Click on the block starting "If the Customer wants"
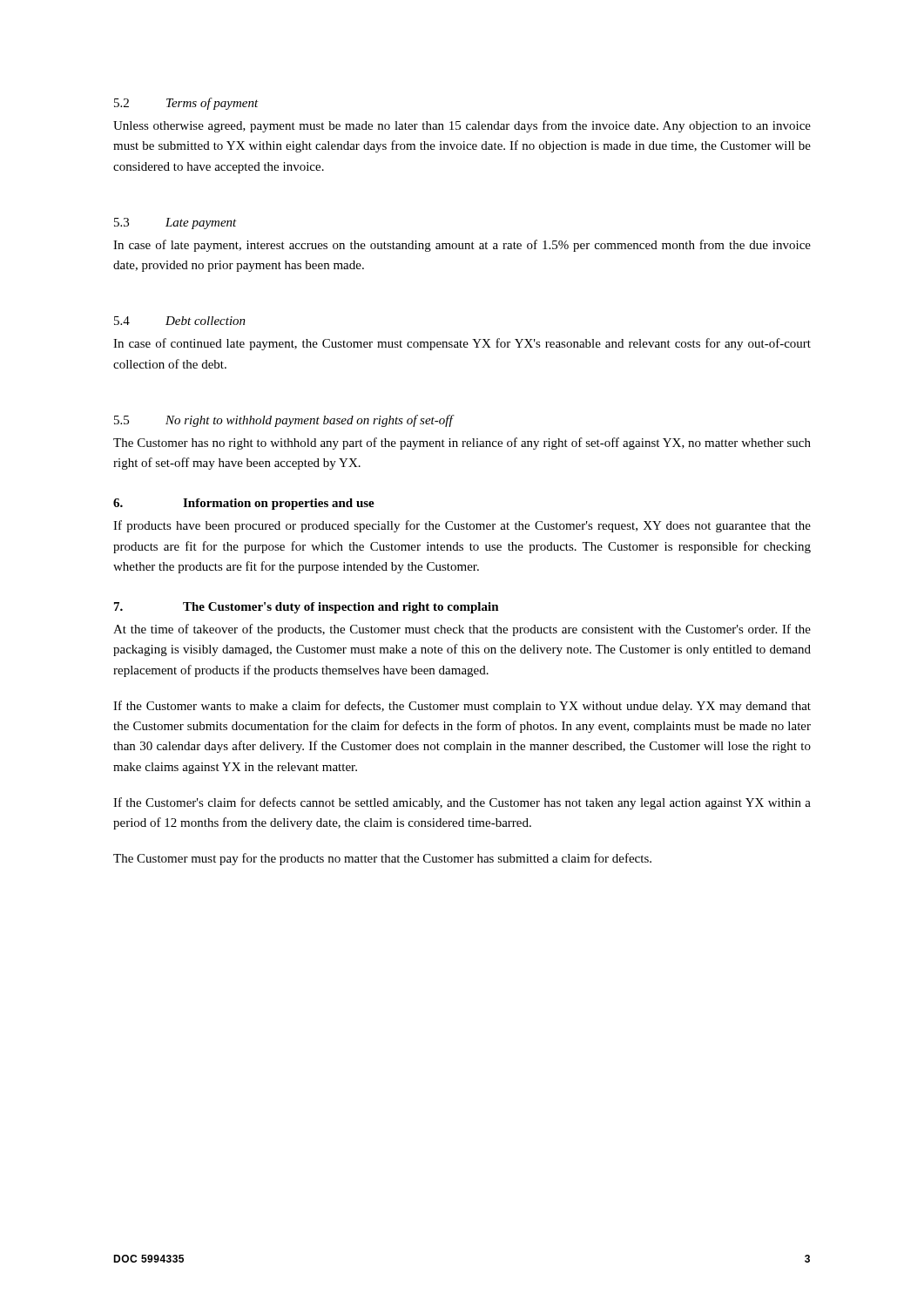Viewport: 924px width, 1307px height. pyautogui.click(x=462, y=736)
